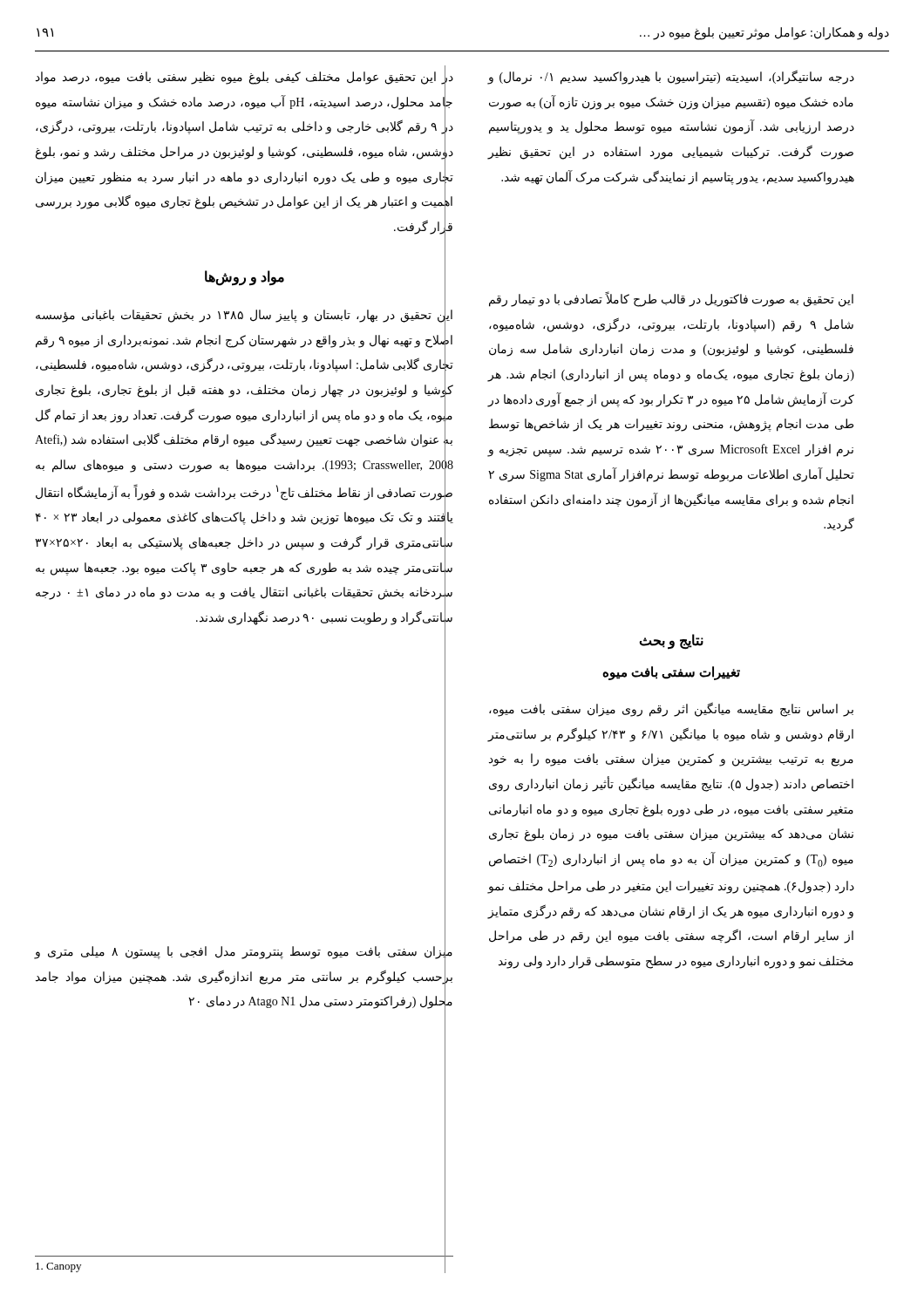Locate the section header that says "مواد و روش‌ها"
The width and height of the screenshot is (924, 1308).
coord(244,277)
